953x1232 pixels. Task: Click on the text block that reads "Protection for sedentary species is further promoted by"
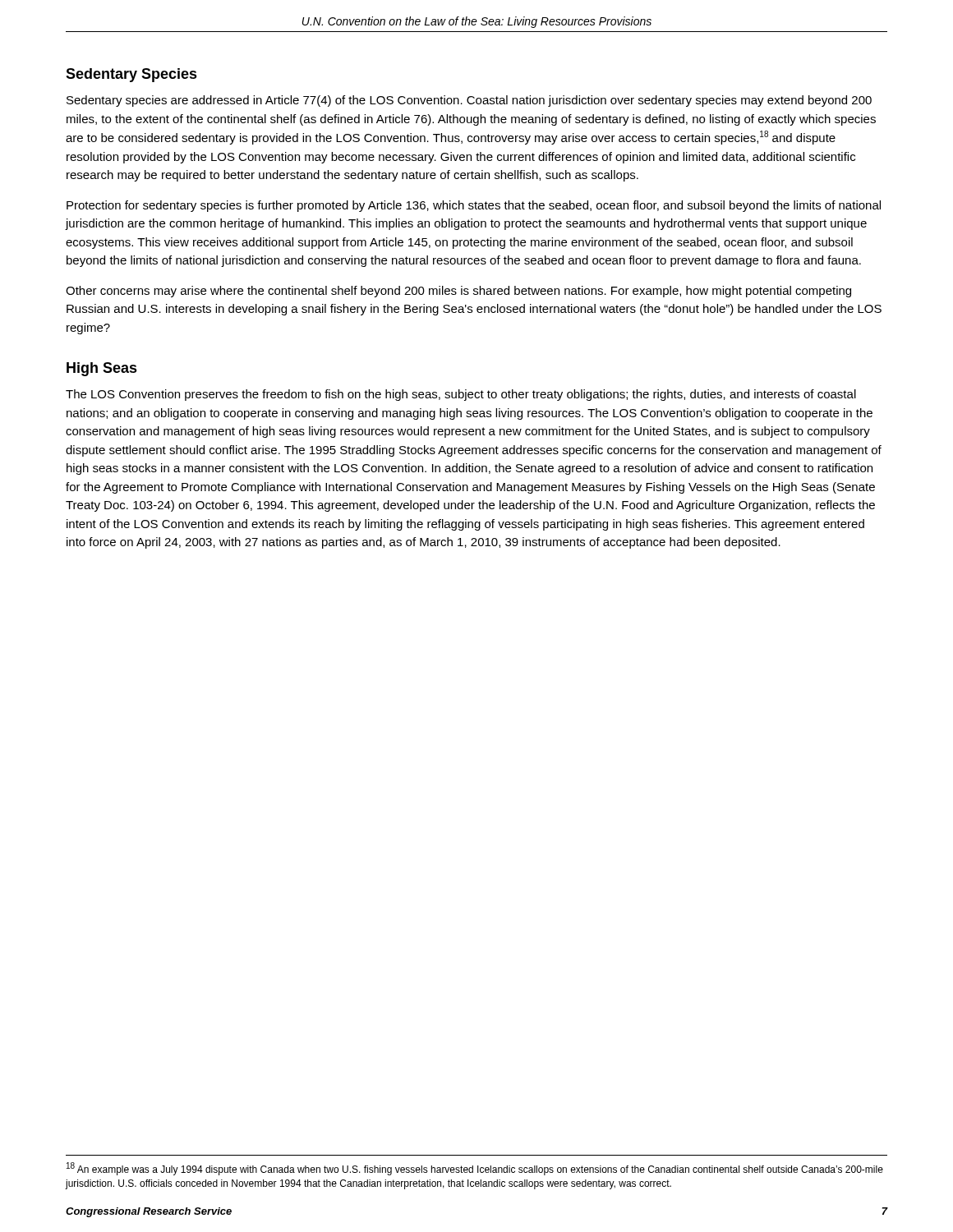[x=474, y=232]
